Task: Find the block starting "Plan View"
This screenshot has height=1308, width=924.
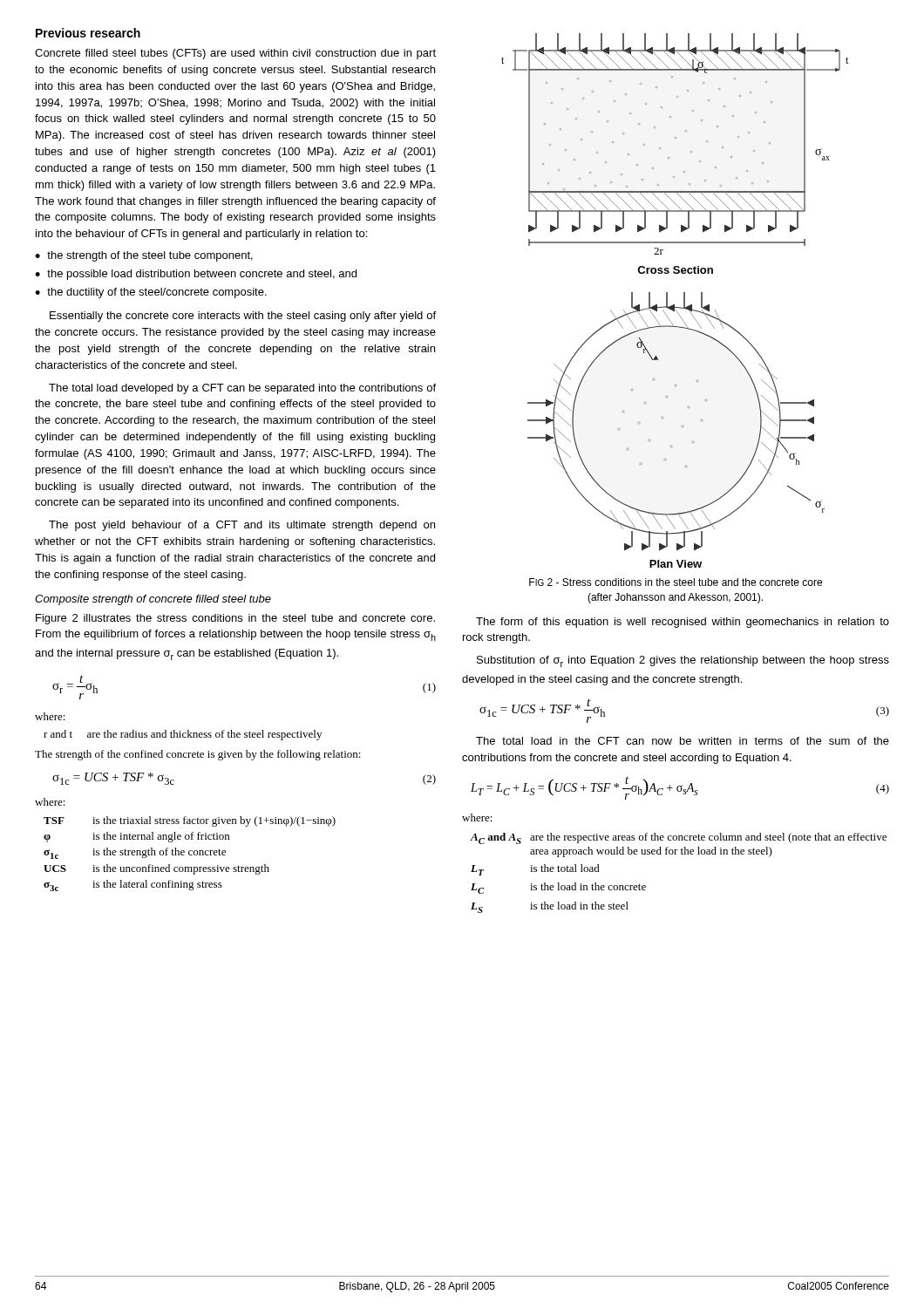Action: pos(676,564)
